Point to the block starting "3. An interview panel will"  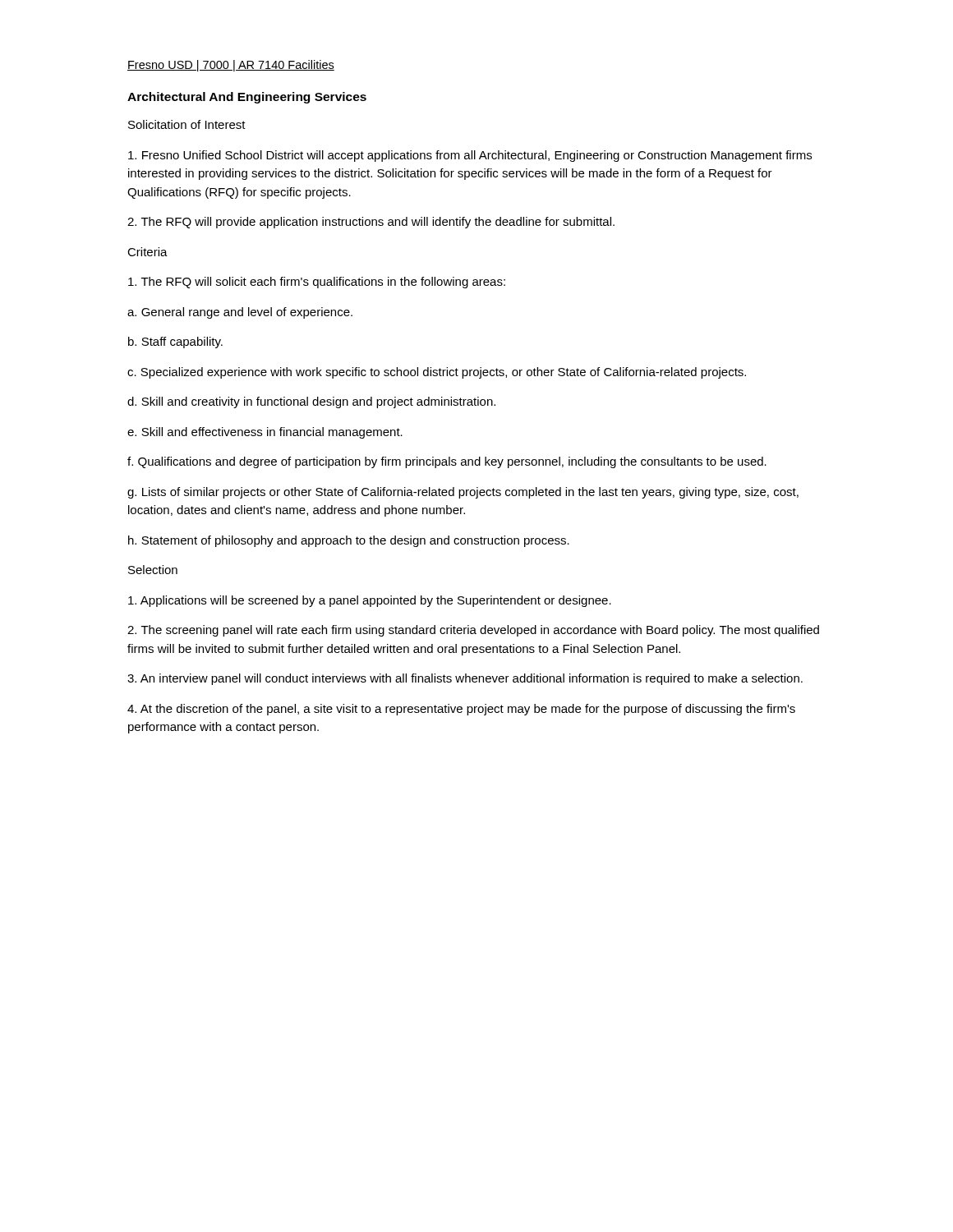point(465,678)
